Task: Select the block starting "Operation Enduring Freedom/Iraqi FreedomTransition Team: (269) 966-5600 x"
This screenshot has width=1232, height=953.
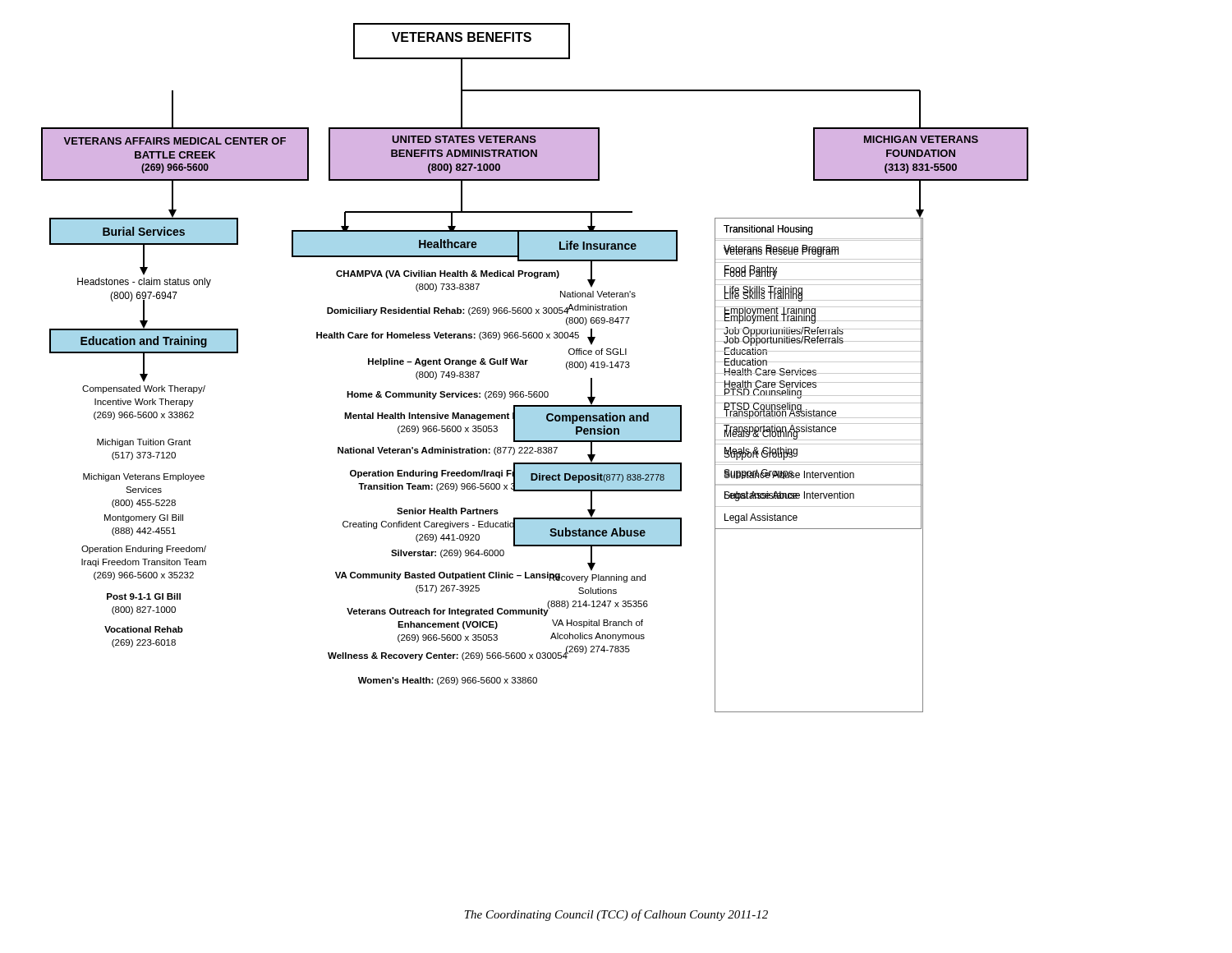Action: [x=448, y=480]
